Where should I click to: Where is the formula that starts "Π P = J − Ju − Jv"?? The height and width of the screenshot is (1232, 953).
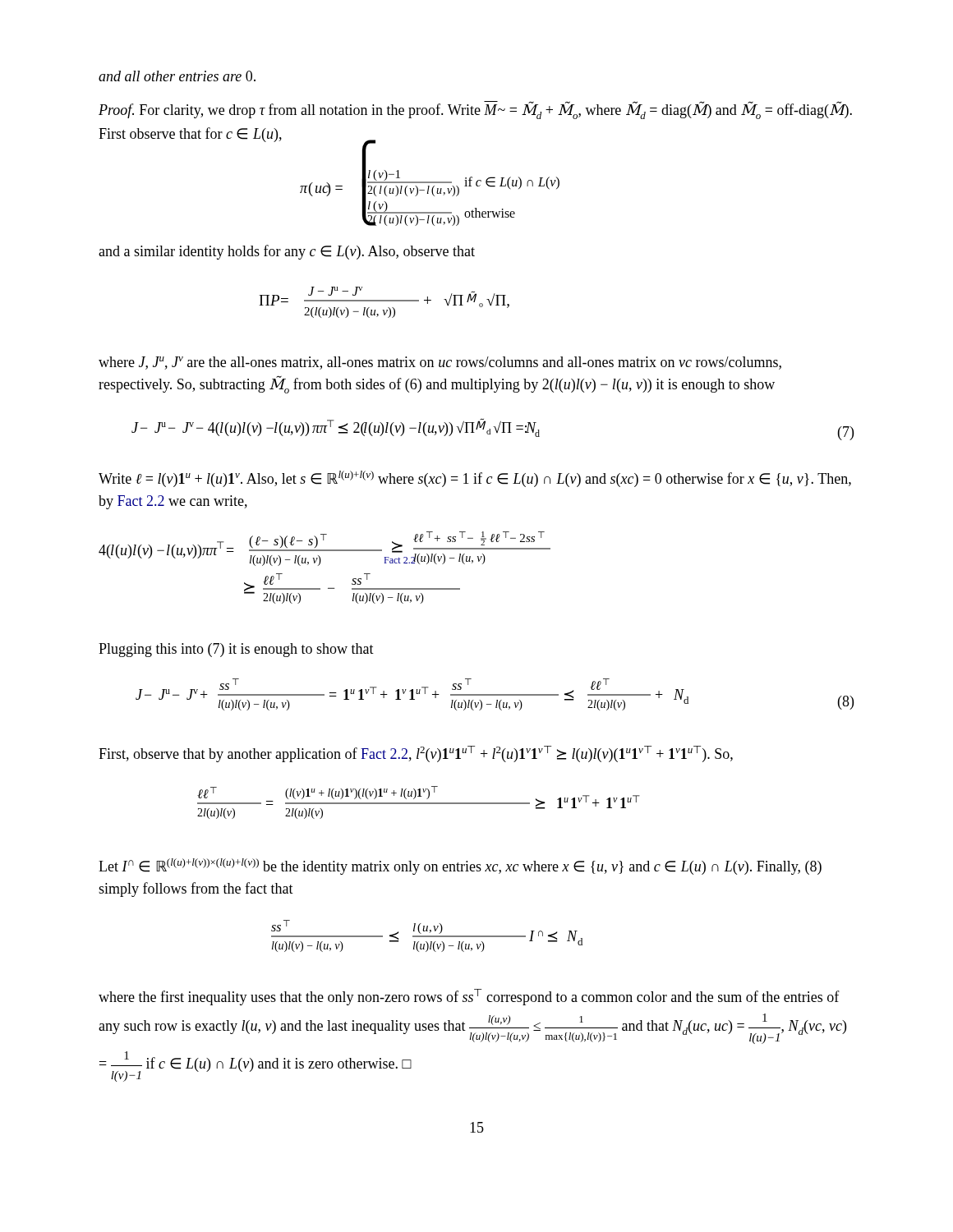pos(476,303)
